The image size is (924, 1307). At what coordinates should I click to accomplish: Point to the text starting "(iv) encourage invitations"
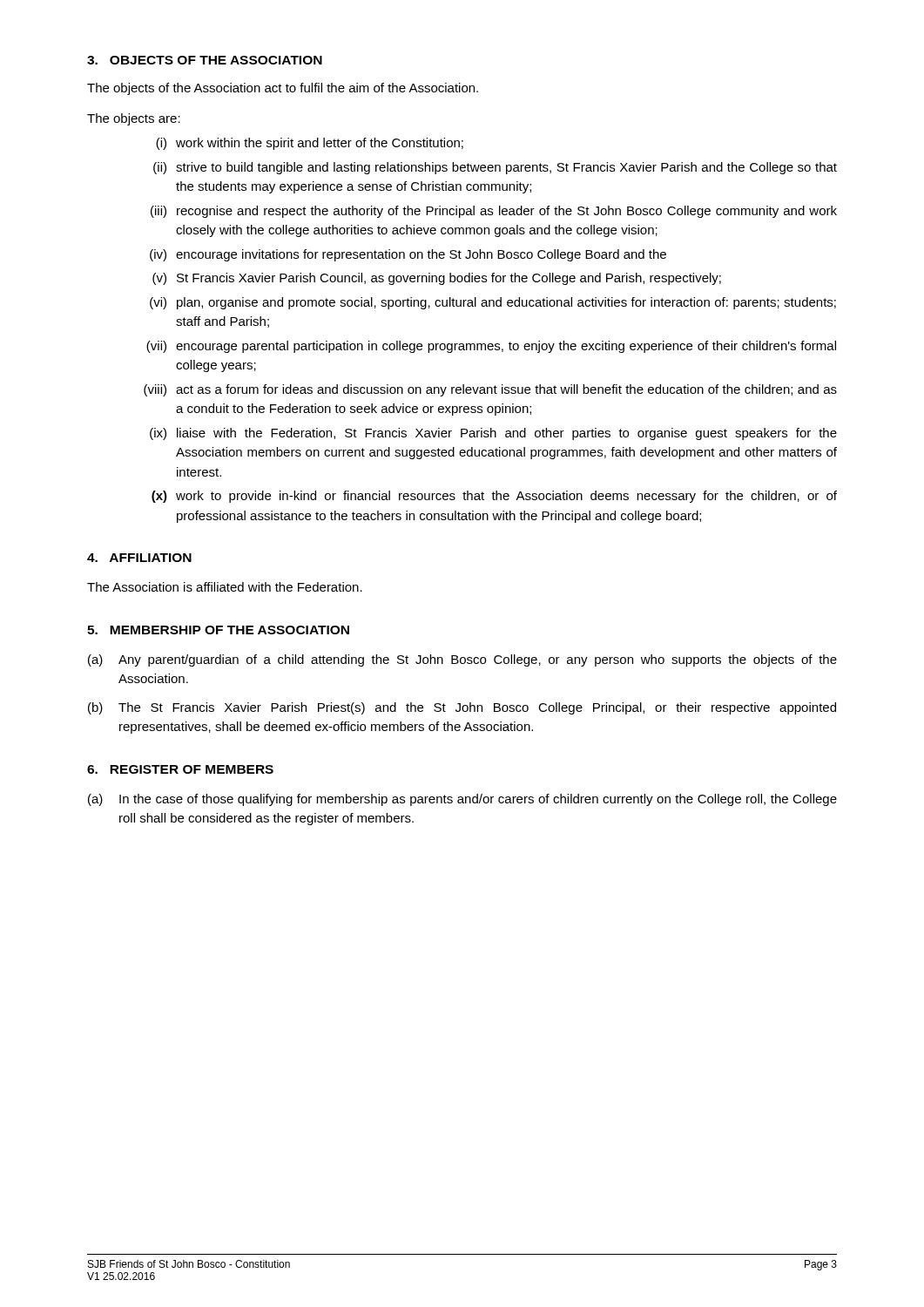coord(479,254)
